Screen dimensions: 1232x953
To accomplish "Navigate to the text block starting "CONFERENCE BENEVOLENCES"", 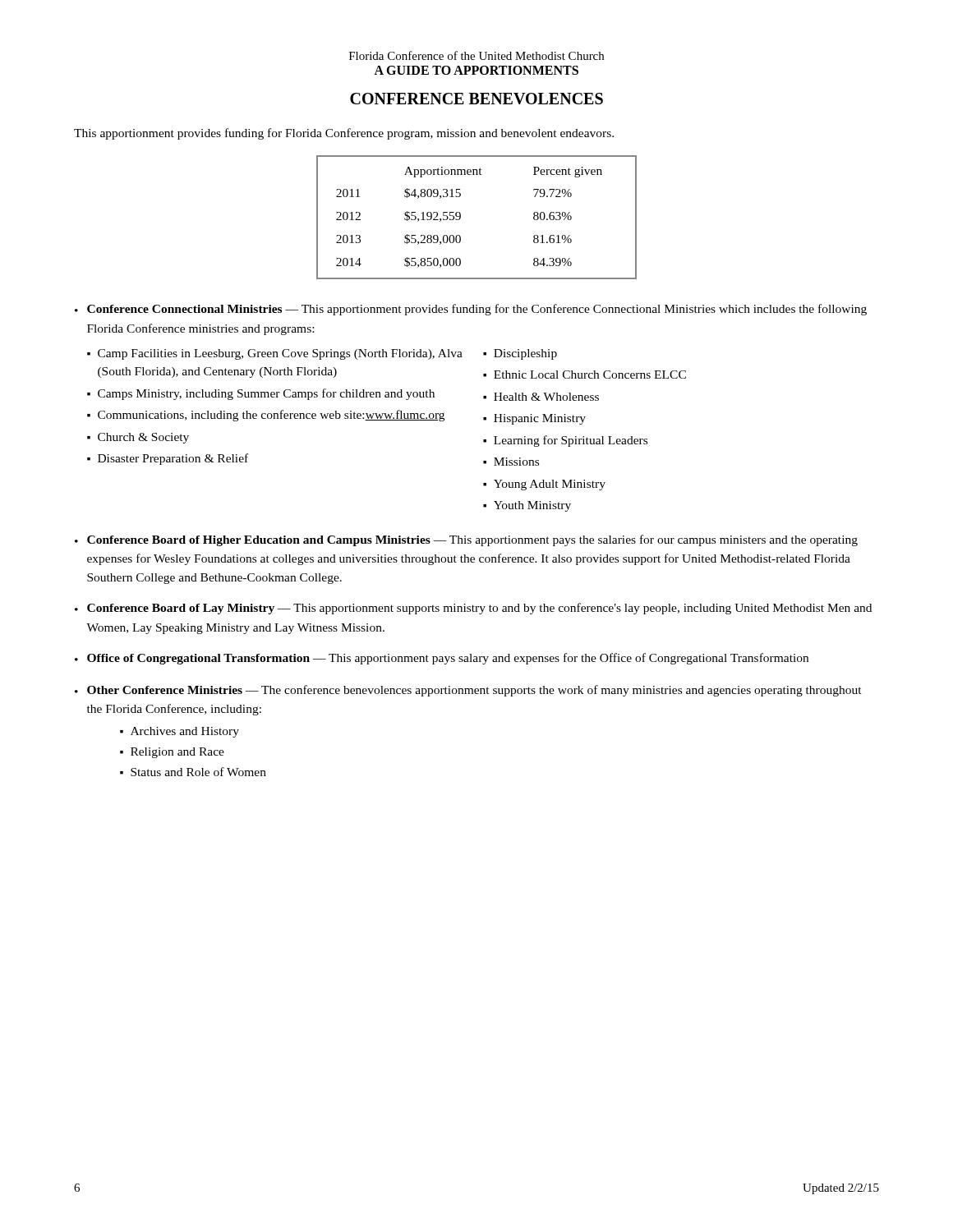I will 476,99.
